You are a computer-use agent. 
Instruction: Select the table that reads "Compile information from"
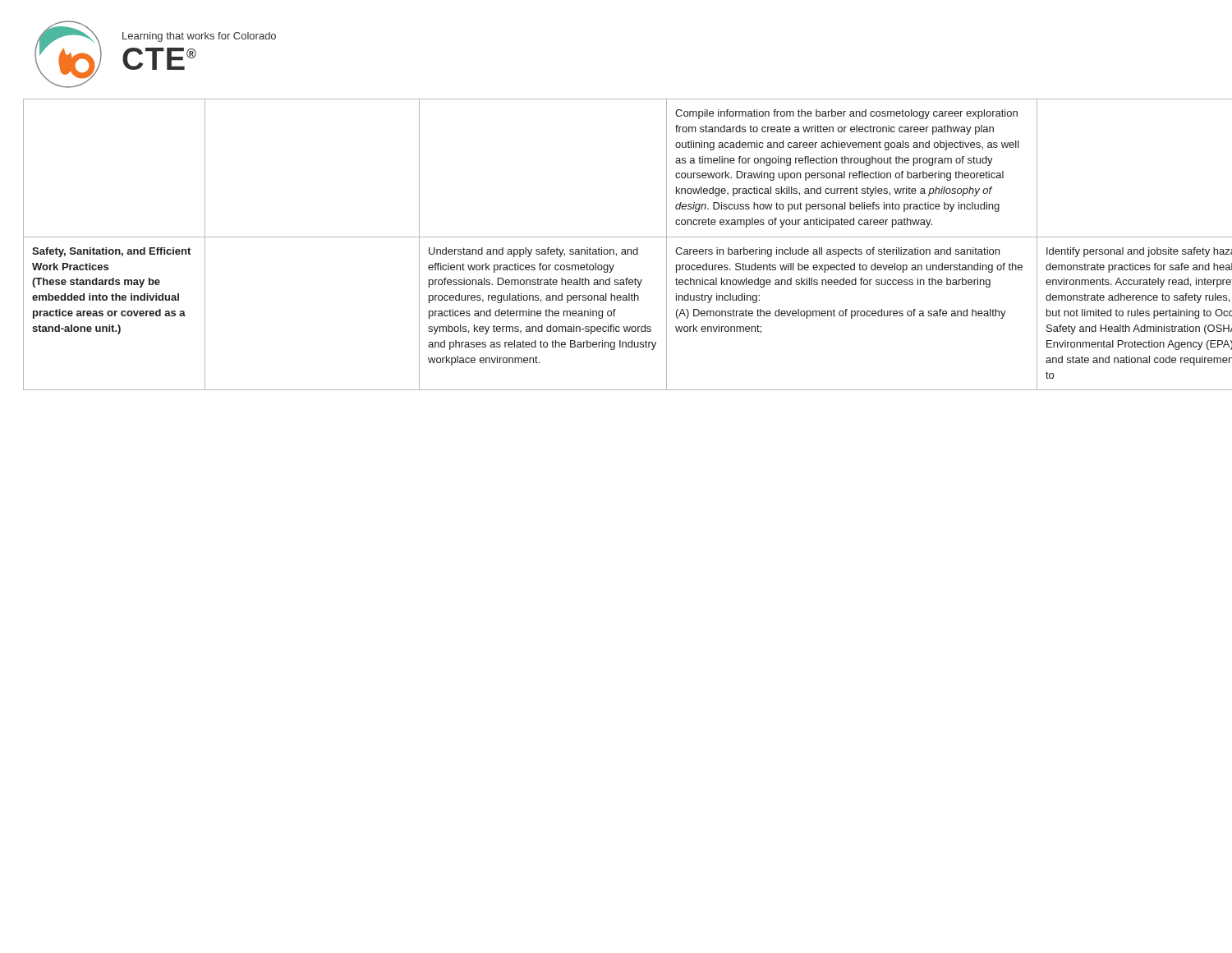pyautogui.click(x=616, y=245)
